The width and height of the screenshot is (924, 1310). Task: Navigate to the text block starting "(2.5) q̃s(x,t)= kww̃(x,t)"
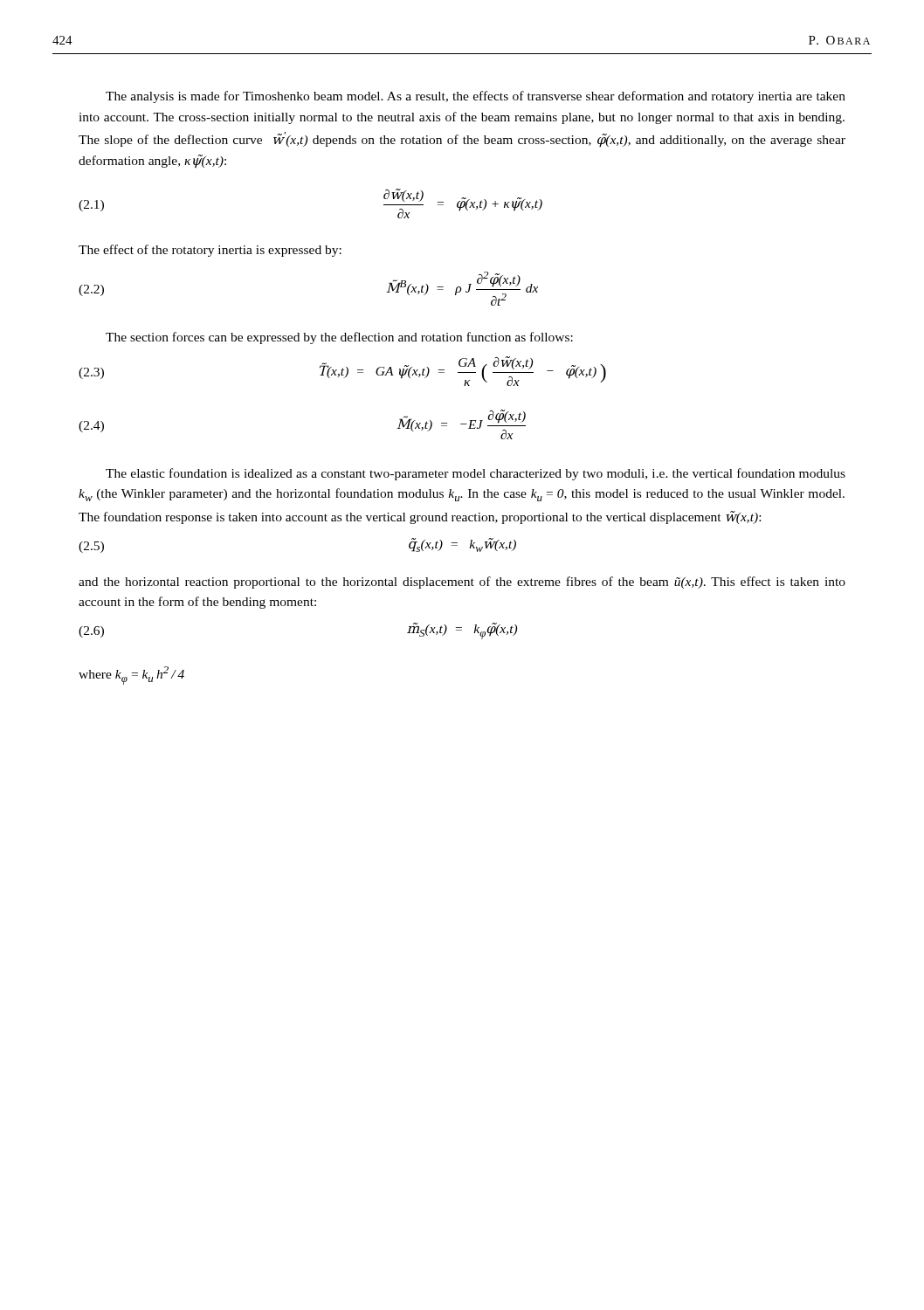(431, 546)
